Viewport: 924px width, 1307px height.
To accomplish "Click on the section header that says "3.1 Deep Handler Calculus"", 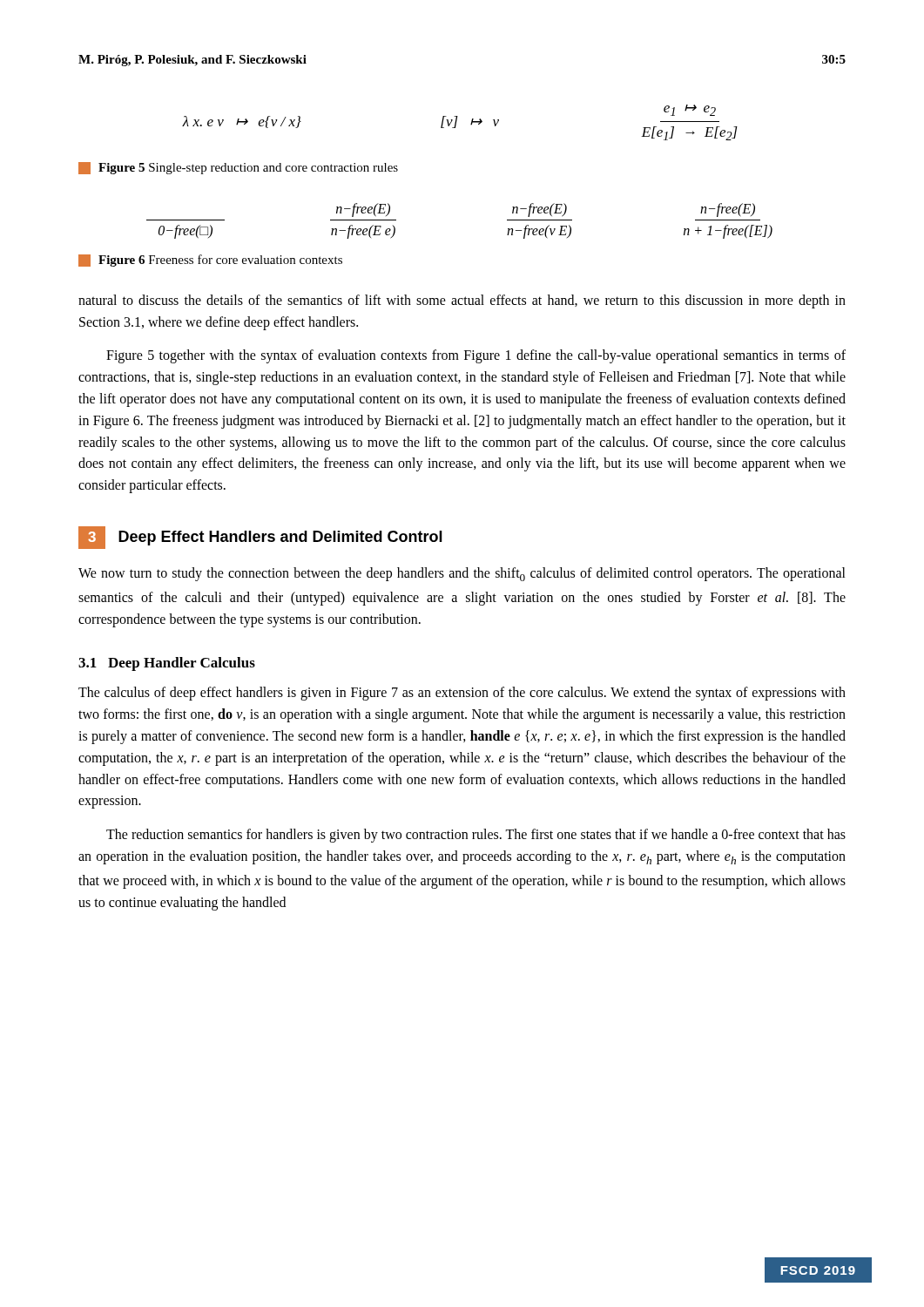I will click(x=167, y=663).
